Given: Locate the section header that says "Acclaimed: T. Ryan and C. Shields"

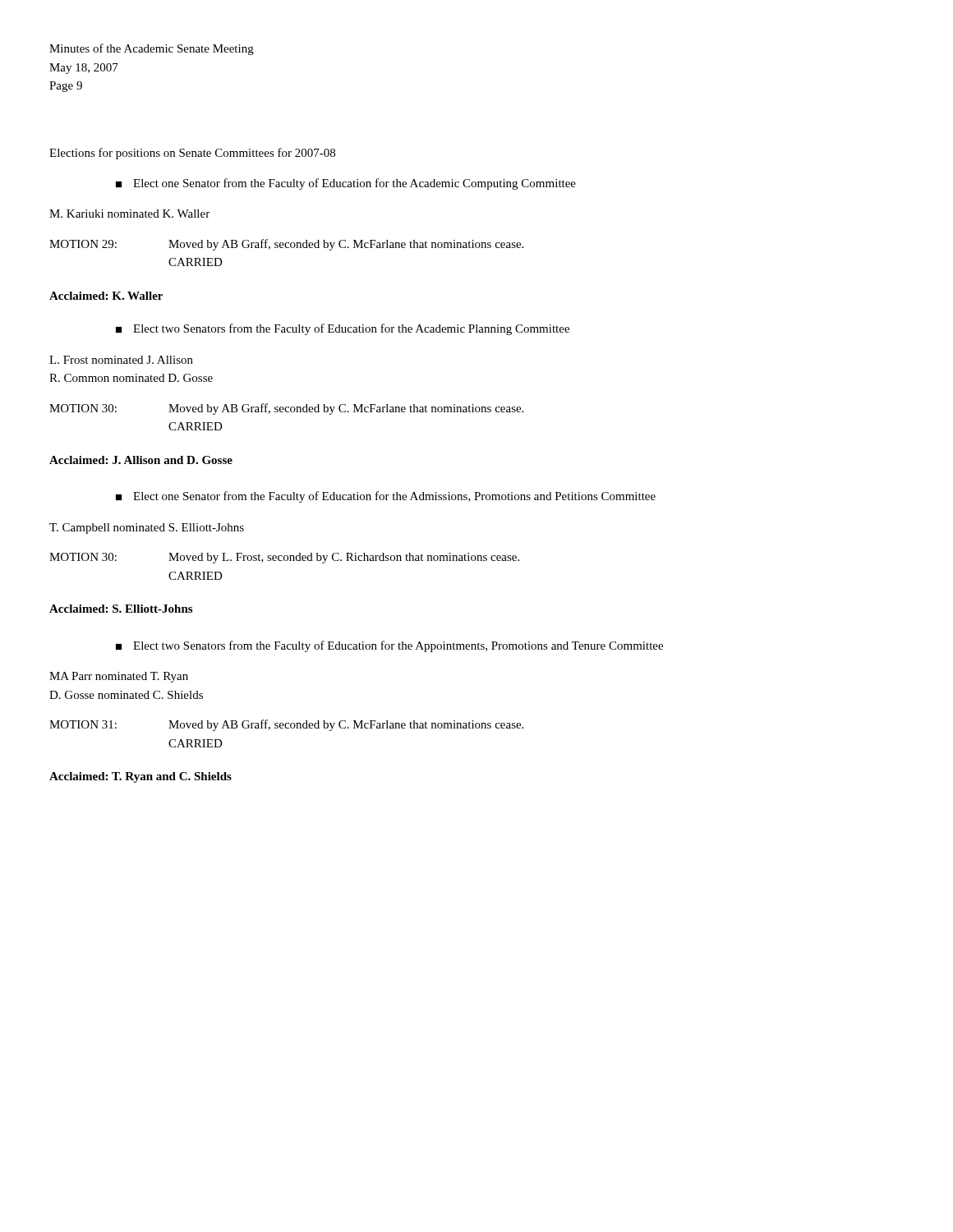Looking at the screenshot, I should 140,776.
